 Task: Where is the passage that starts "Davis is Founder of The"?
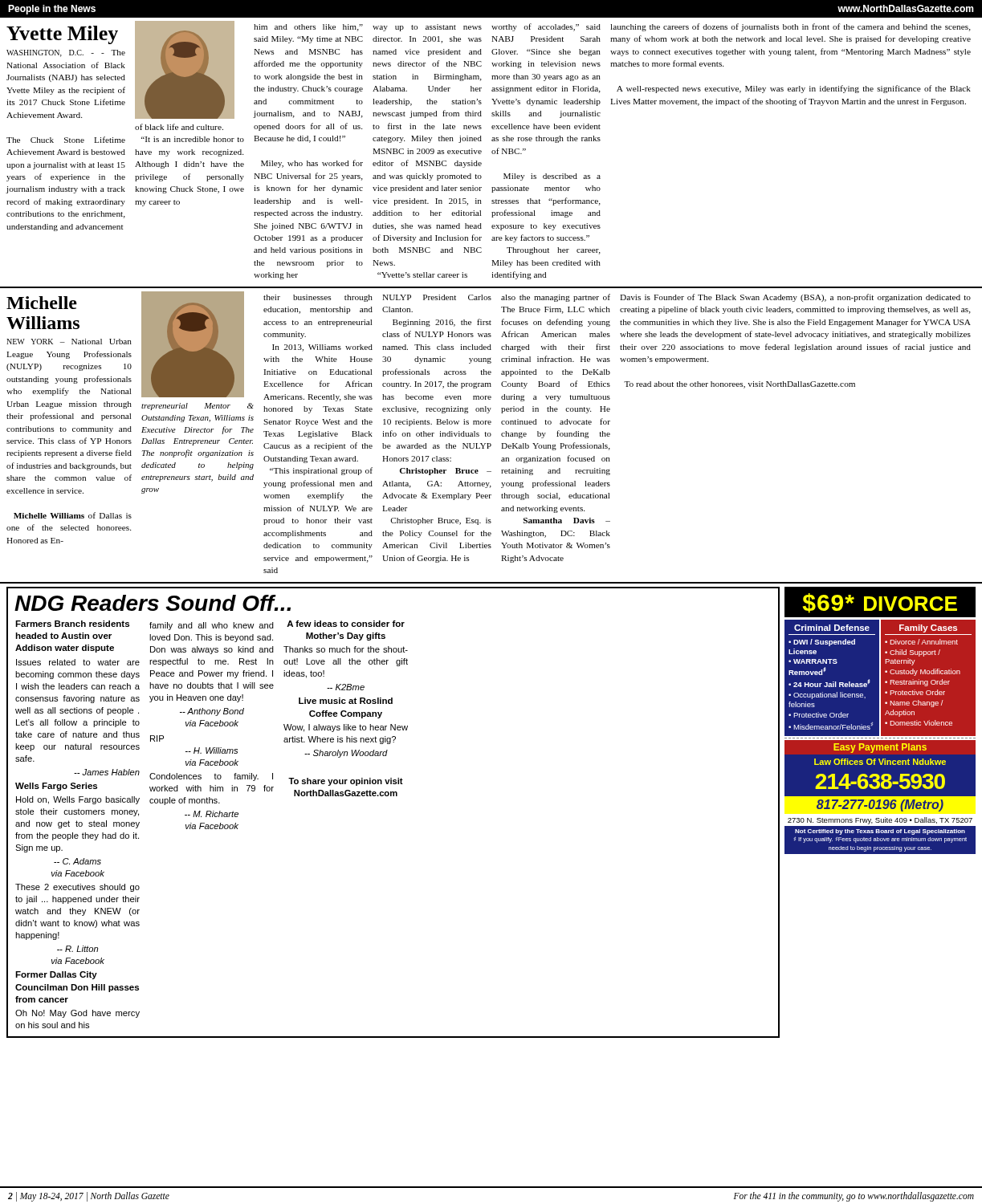point(795,341)
